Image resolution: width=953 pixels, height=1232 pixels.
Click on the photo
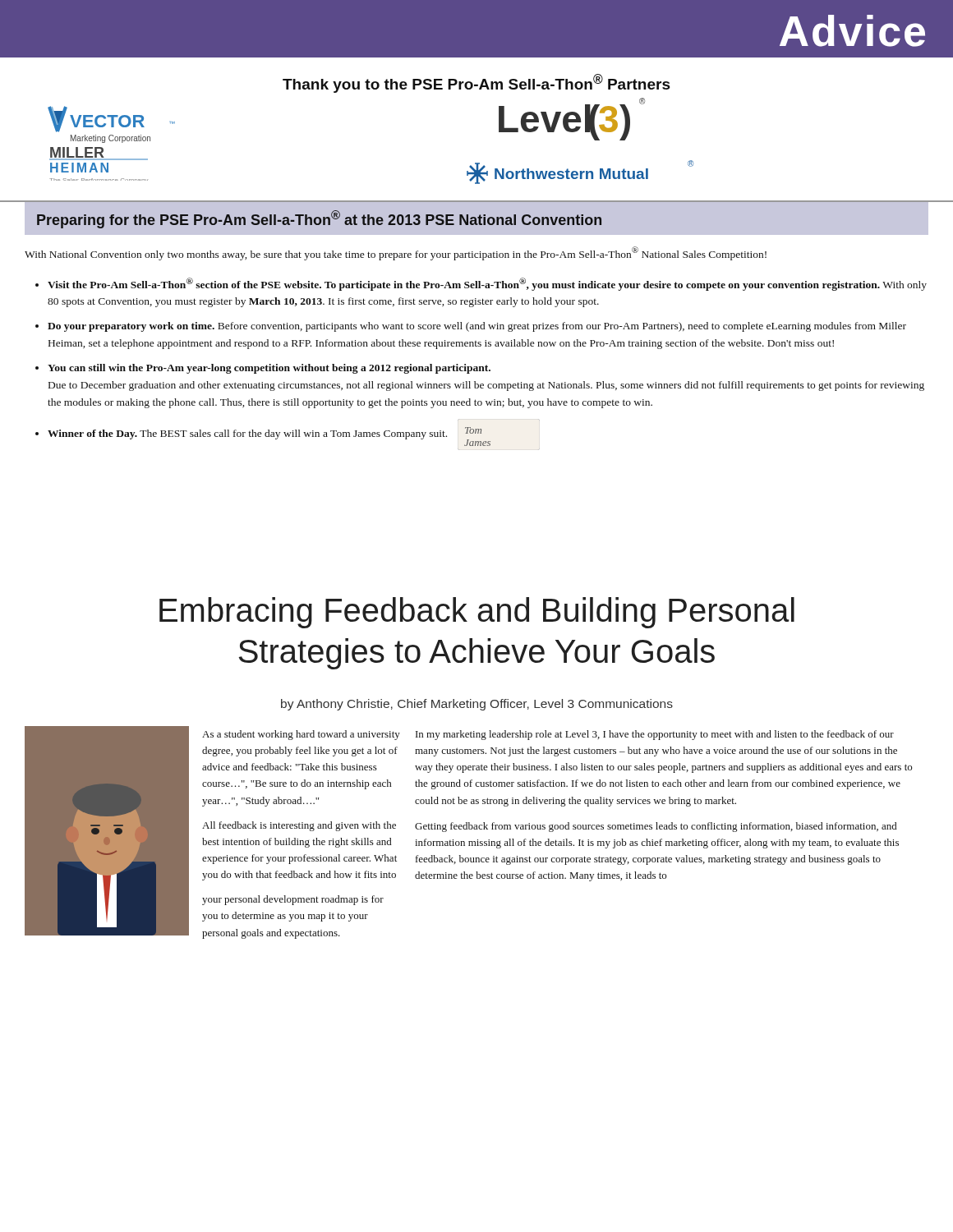tap(107, 831)
